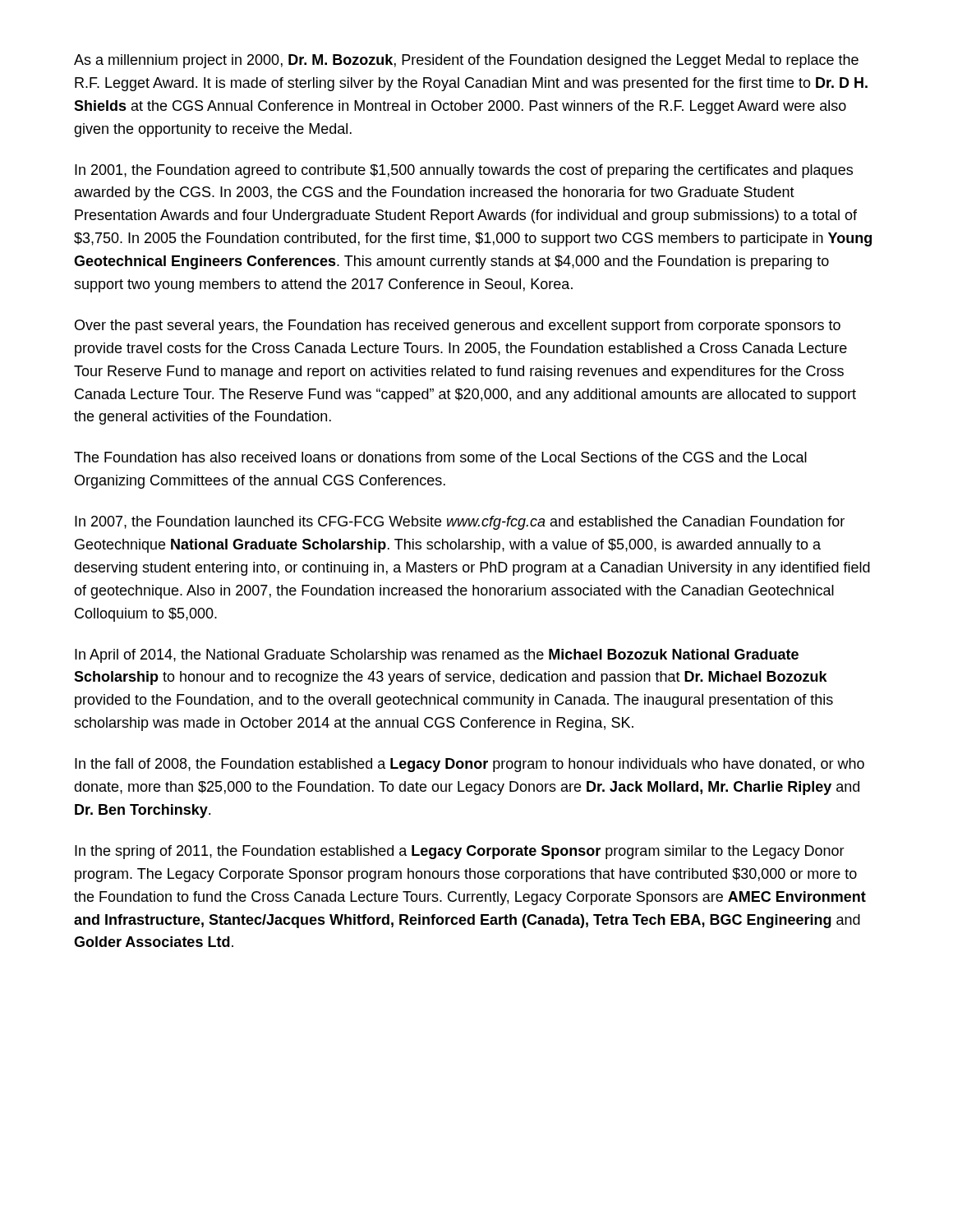Locate the text starting "In April of 2014, the"
Screen dimensions: 1232x953
(x=454, y=689)
